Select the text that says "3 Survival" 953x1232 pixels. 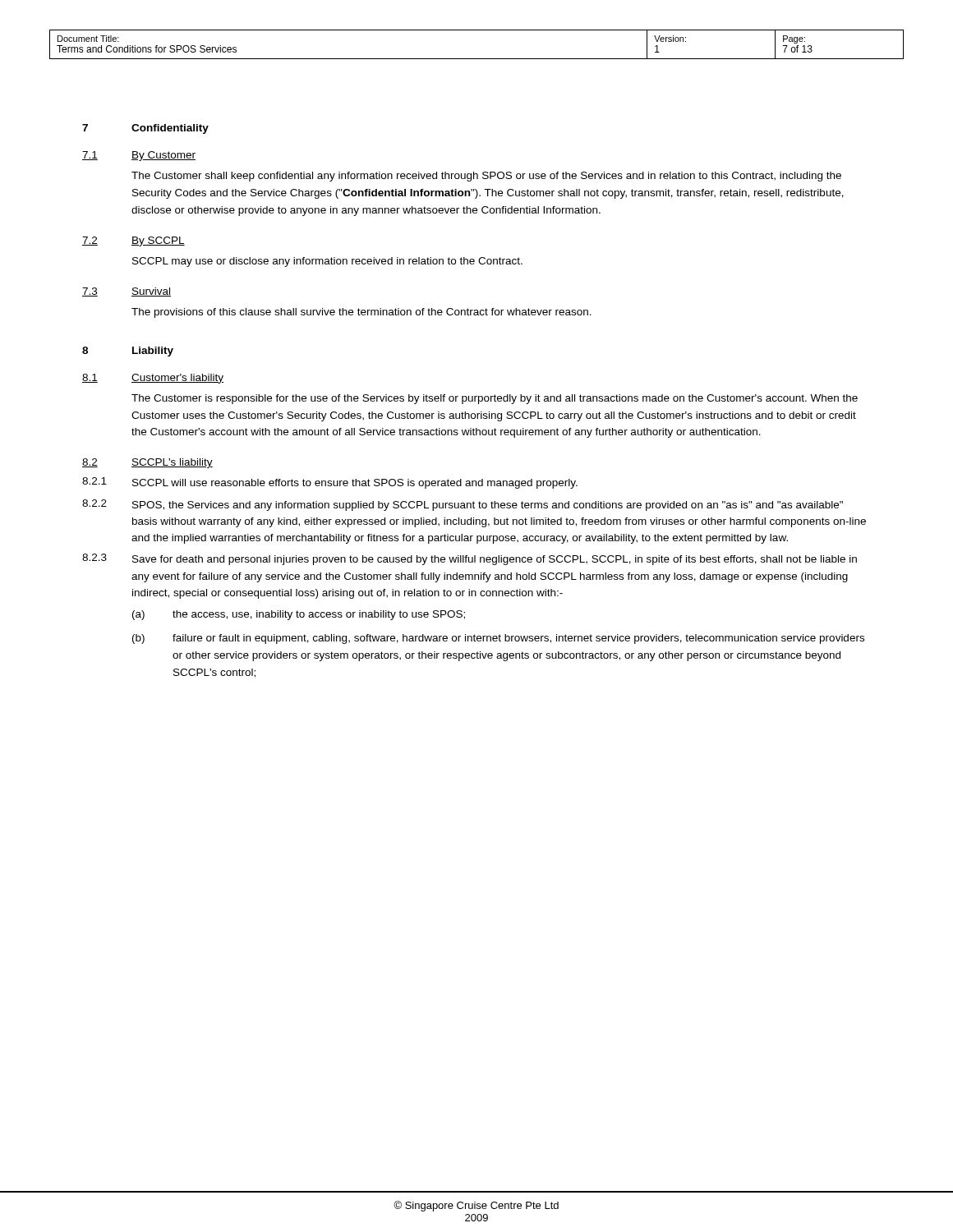click(127, 291)
